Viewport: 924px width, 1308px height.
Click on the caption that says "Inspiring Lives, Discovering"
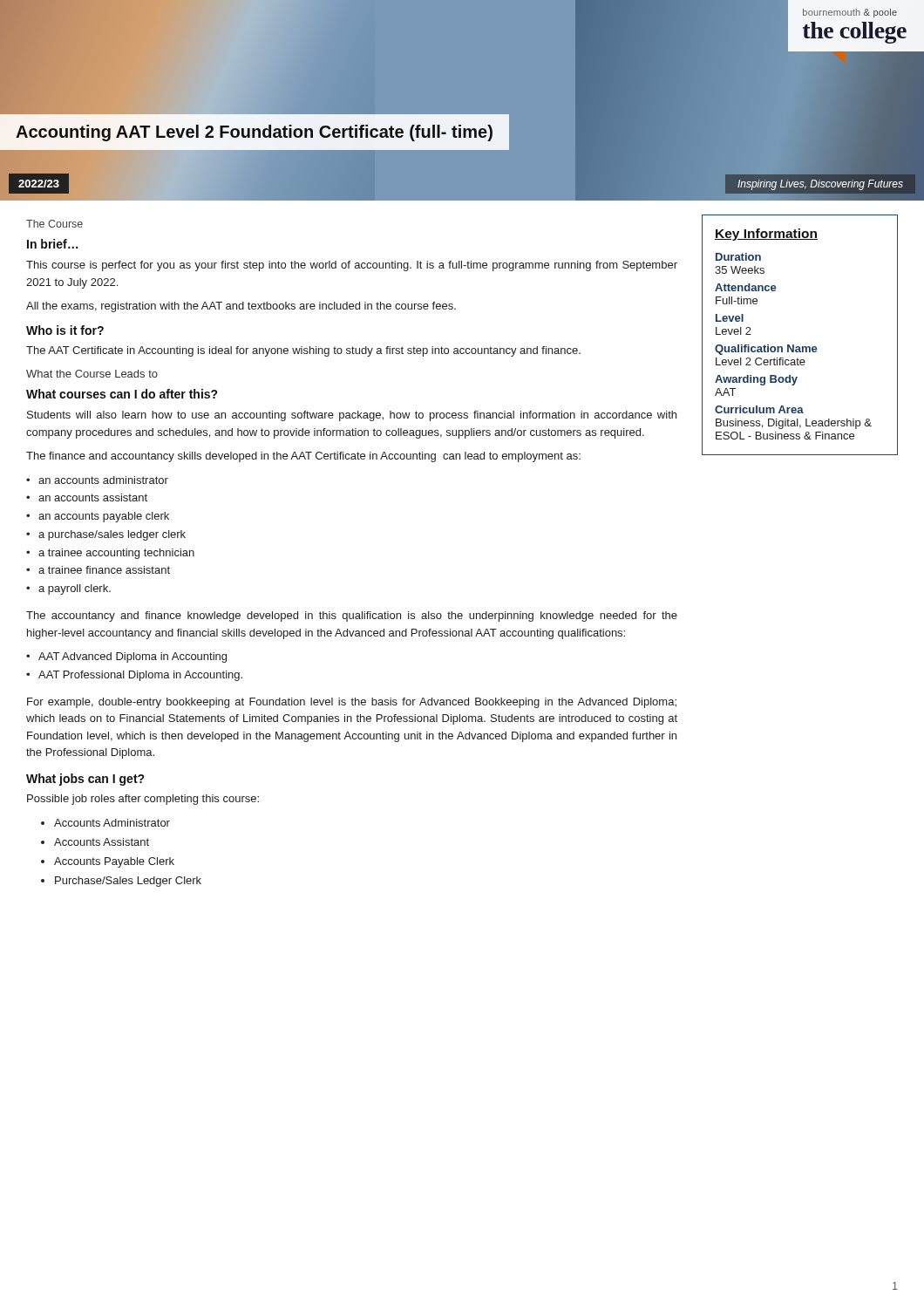click(820, 184)
